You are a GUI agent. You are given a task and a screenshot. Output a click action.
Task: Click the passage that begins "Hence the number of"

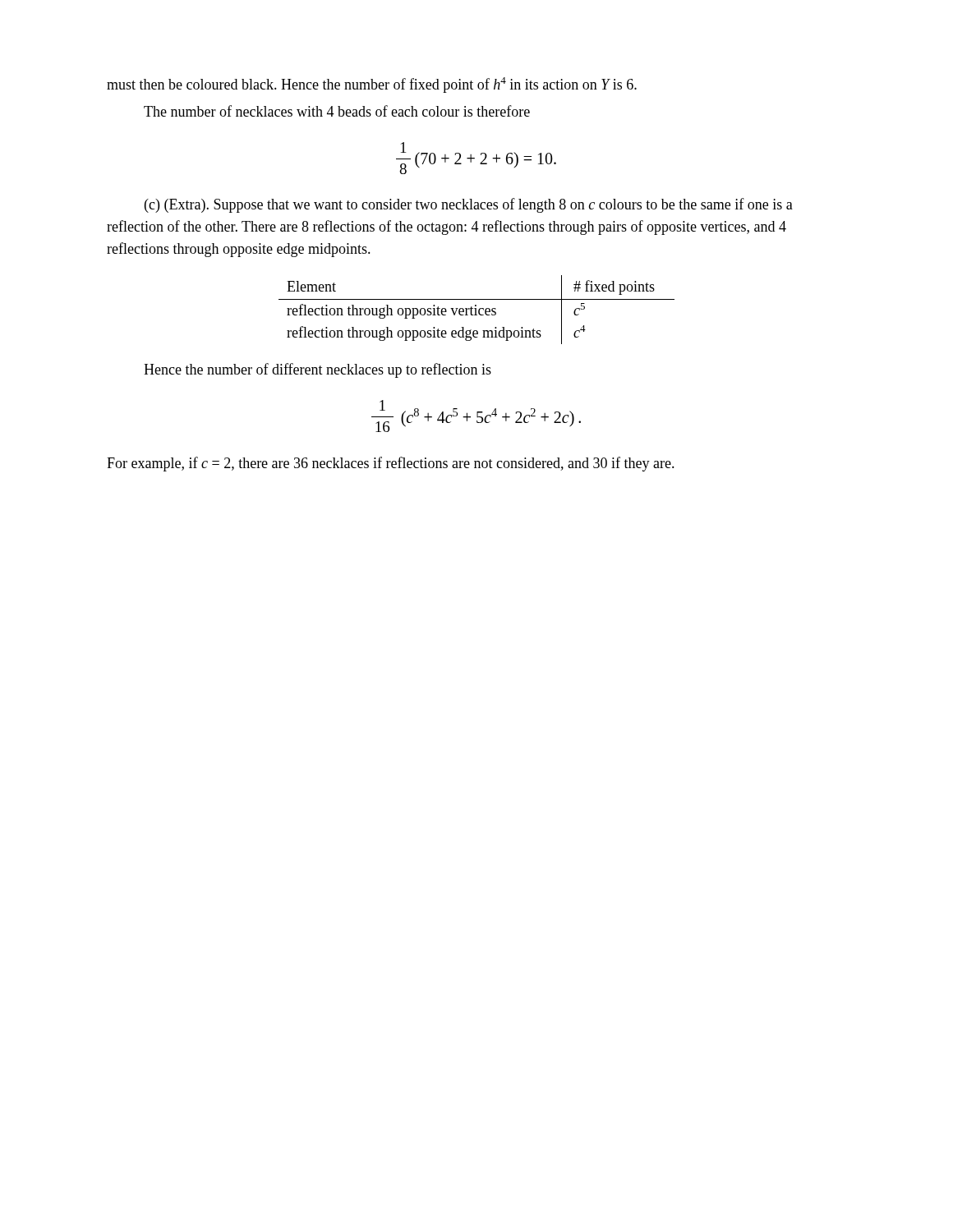[318, 370]
